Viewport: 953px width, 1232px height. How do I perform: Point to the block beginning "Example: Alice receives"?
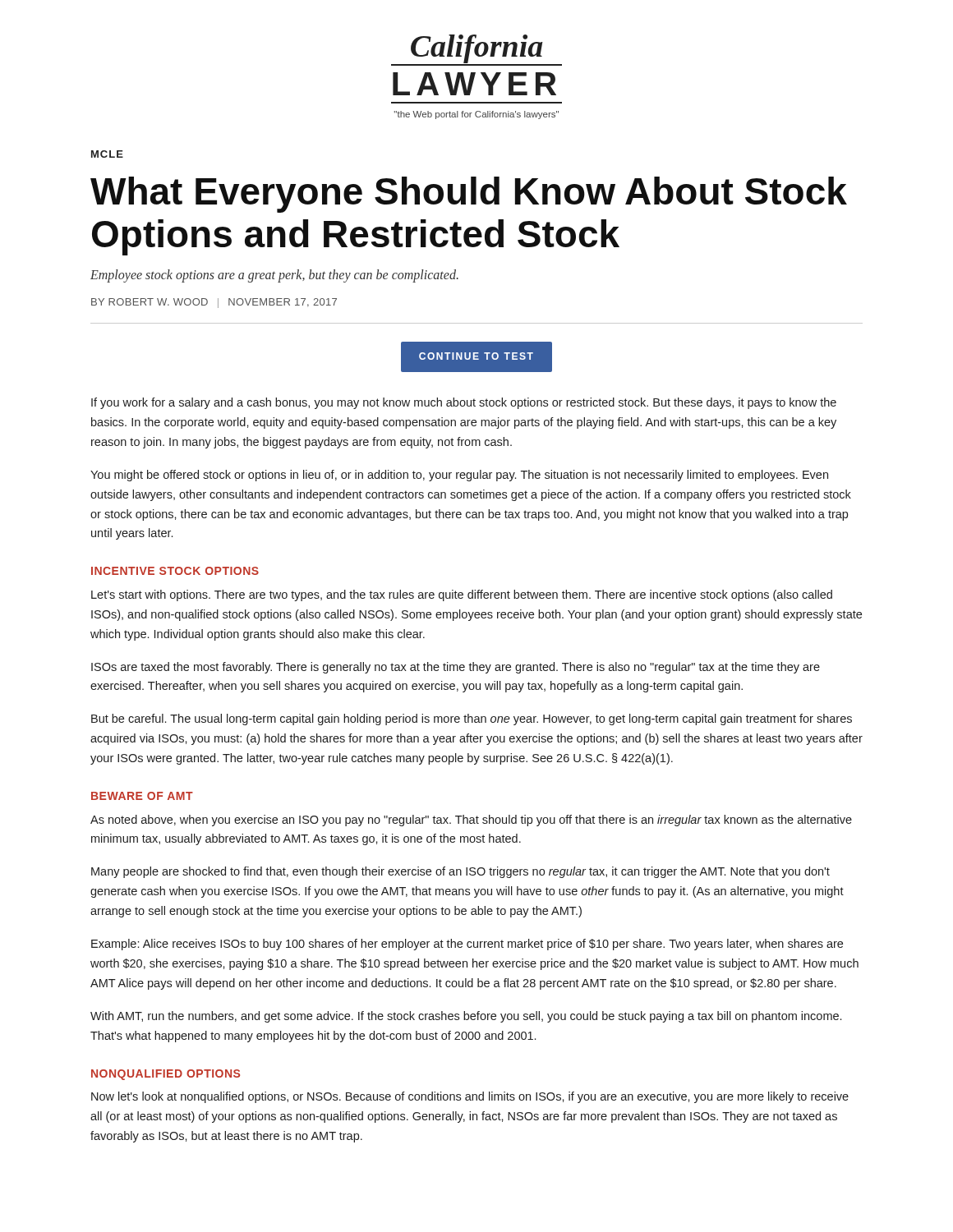(x=475, y=963)
